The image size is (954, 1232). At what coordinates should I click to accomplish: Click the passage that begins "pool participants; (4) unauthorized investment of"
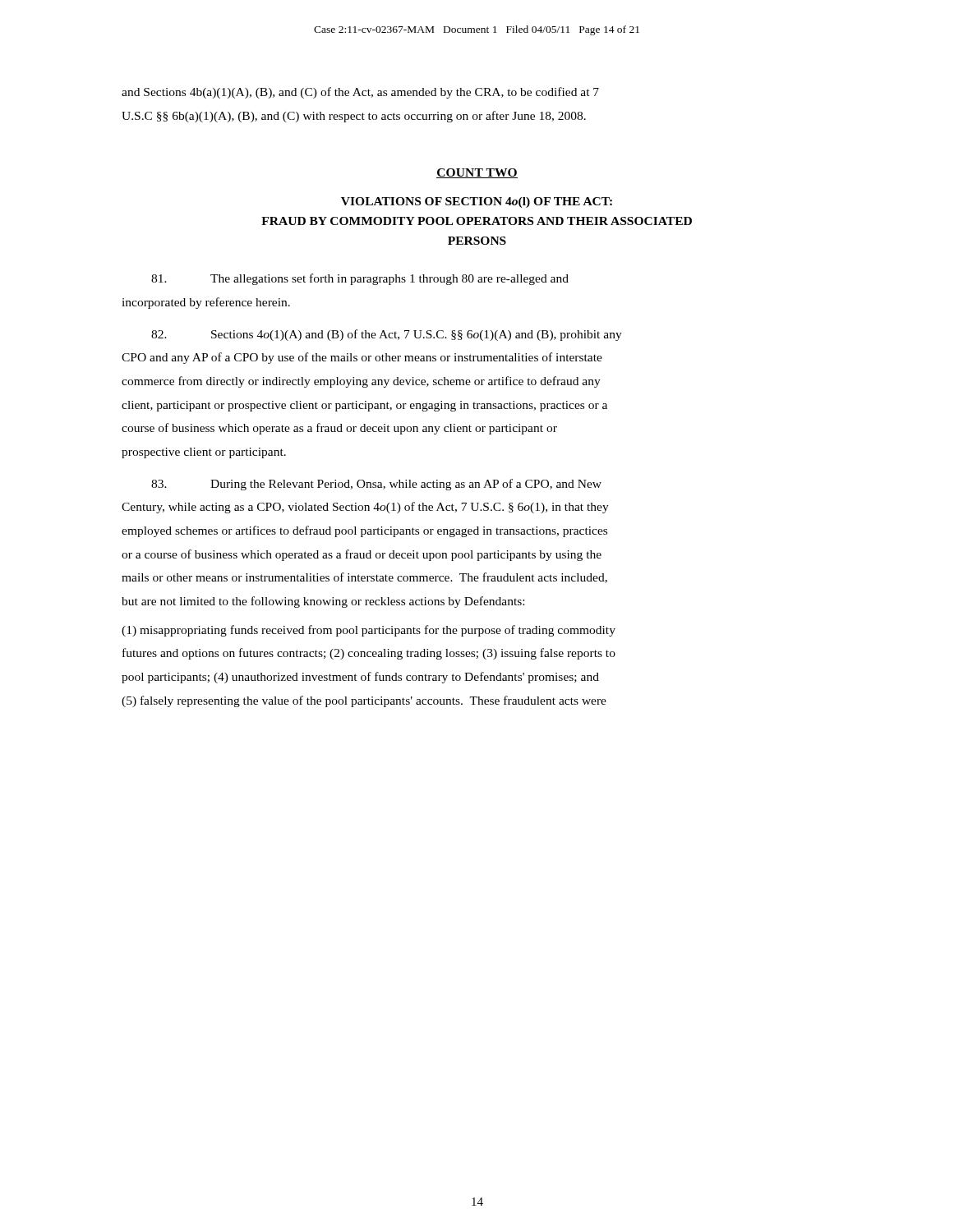(x=360, y=676)
